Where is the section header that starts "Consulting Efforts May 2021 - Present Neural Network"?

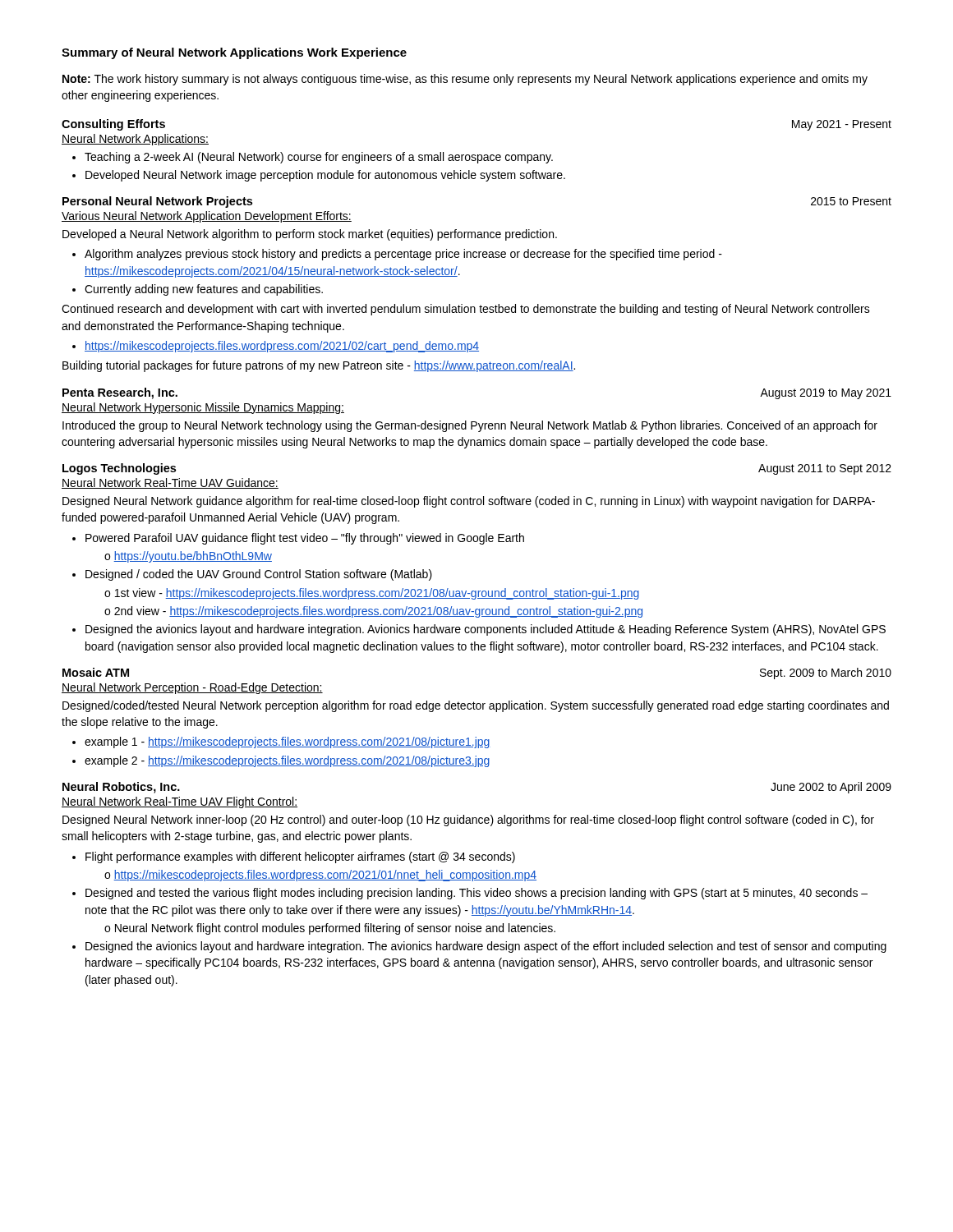(476, 150)
